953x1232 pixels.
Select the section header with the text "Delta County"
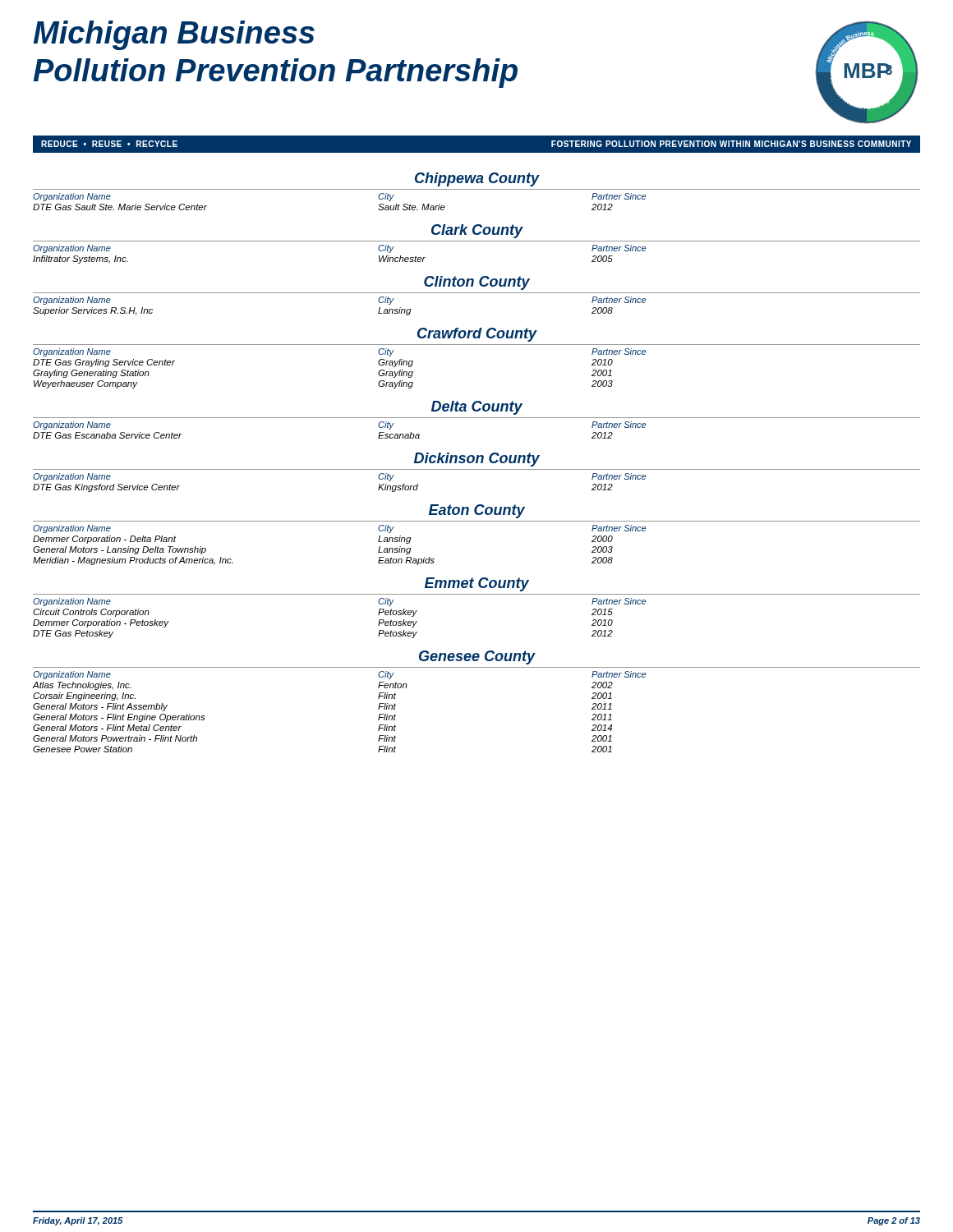tap(476, 407)
